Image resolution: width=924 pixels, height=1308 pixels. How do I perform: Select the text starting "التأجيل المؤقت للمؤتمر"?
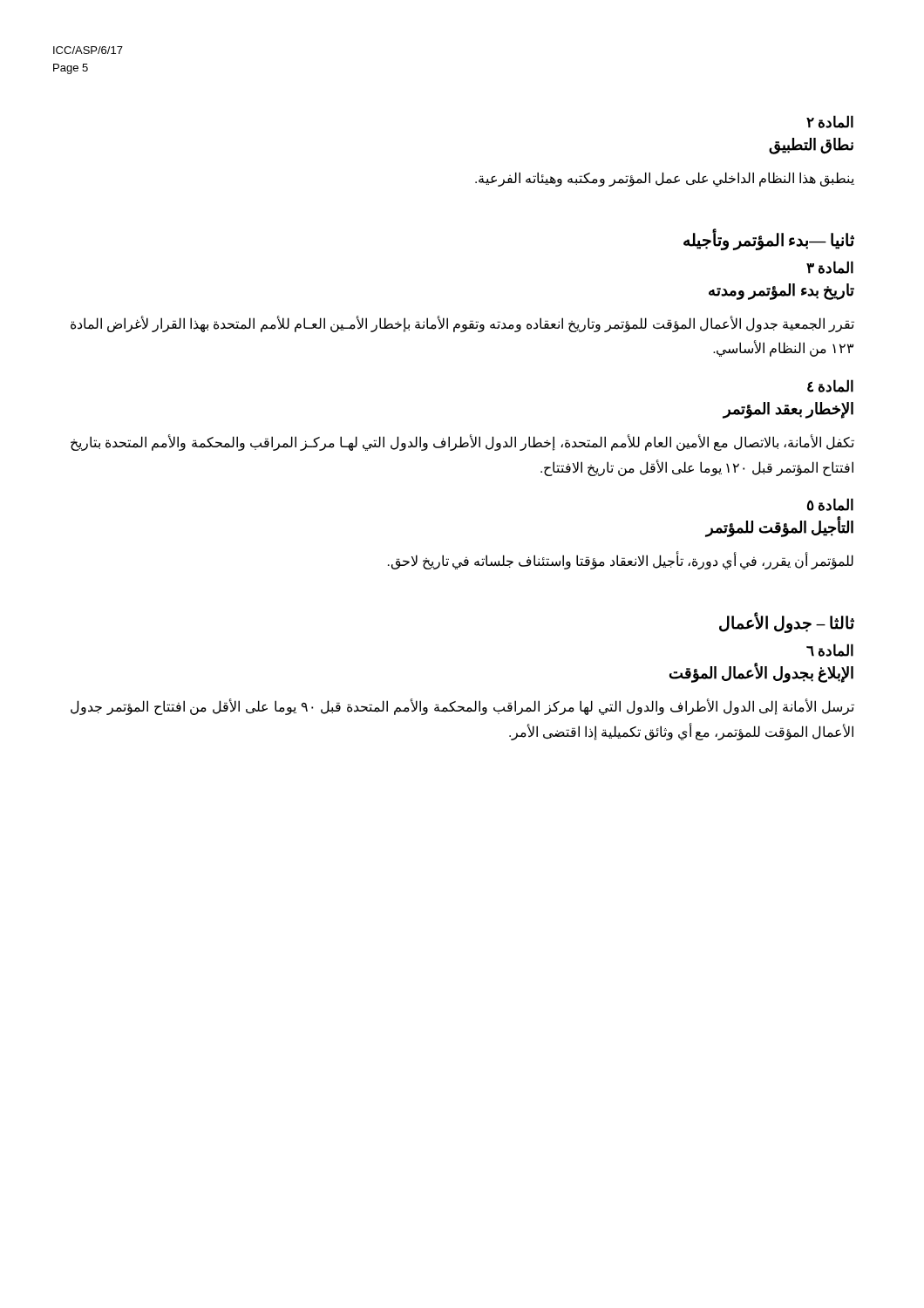pos(780,528)
